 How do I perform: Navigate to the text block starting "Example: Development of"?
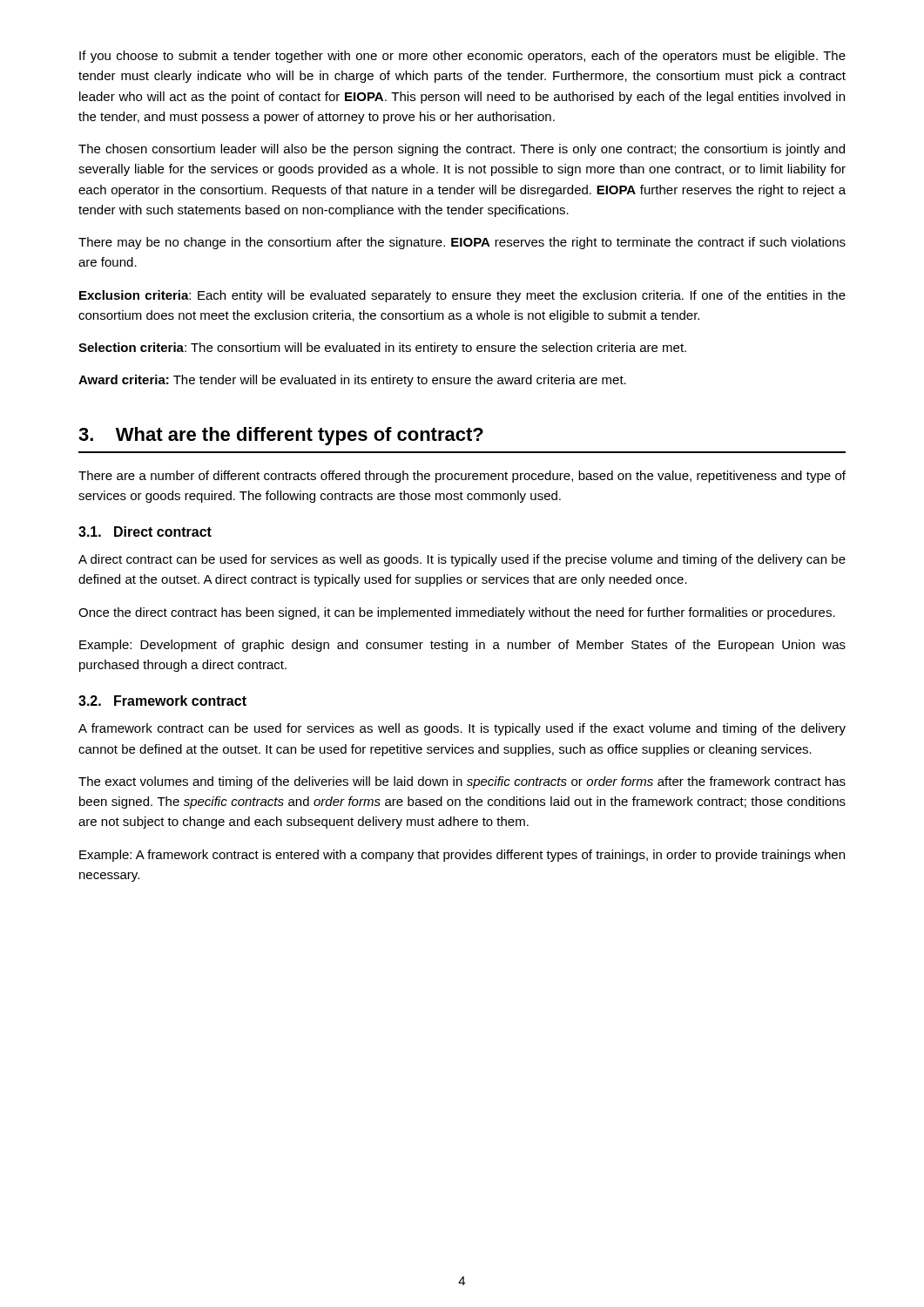coord(462,654)
